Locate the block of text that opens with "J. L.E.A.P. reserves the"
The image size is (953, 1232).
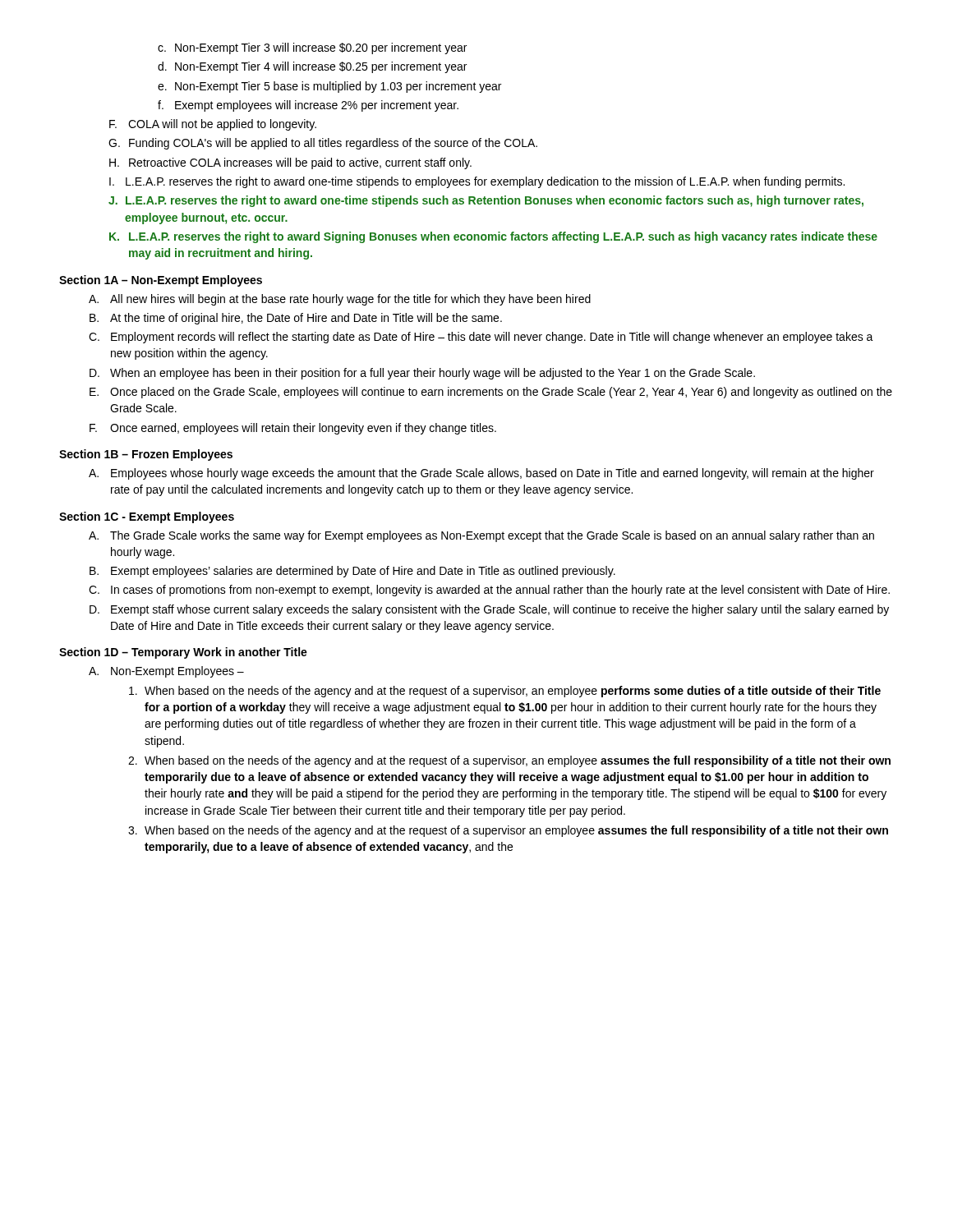(501, 209)
